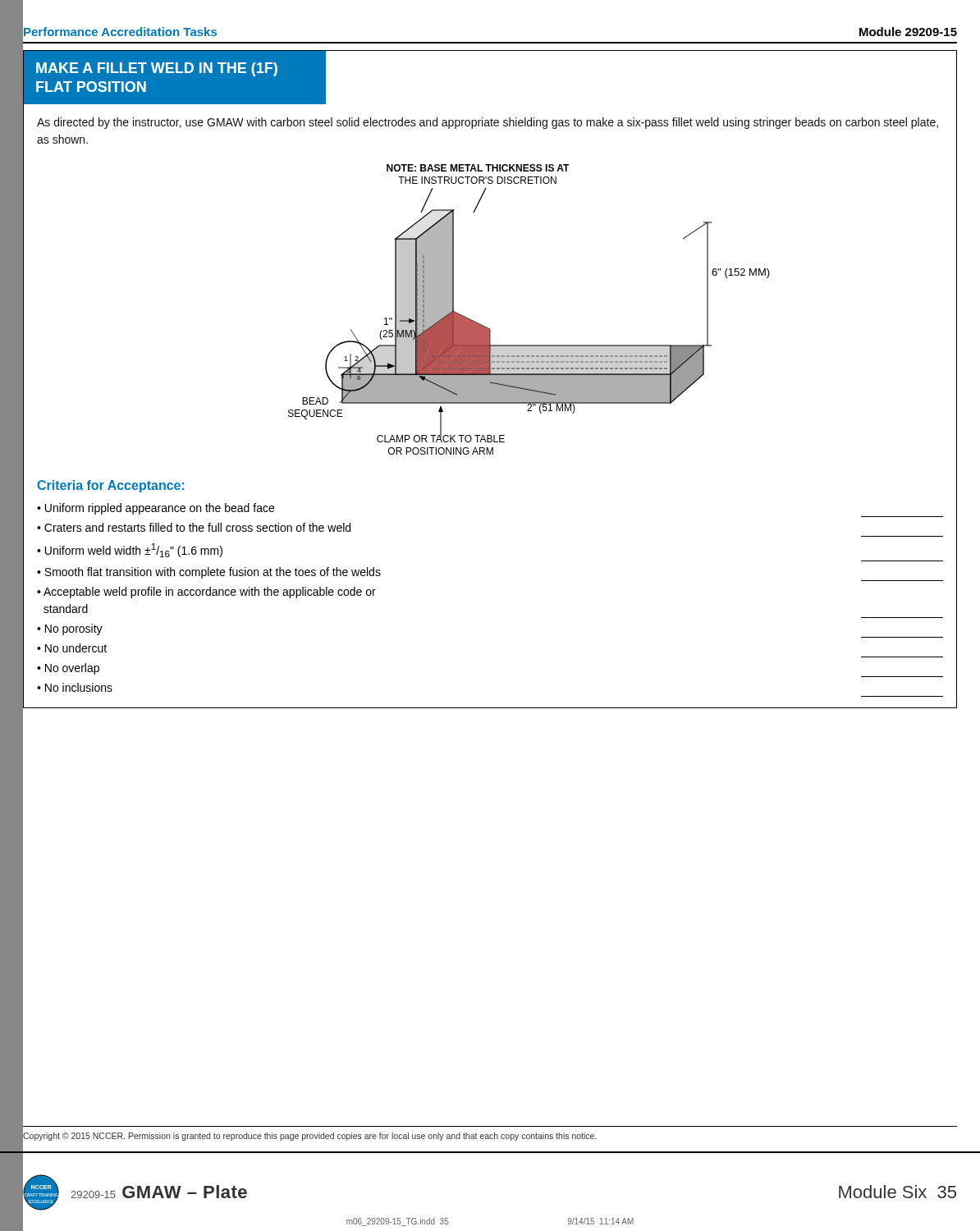Locate the element starting "MAKE A FILLET WELD IN THE (1F)FLAT"
This screenshot has height=1231, width=980.
click(x=175, y=78)
